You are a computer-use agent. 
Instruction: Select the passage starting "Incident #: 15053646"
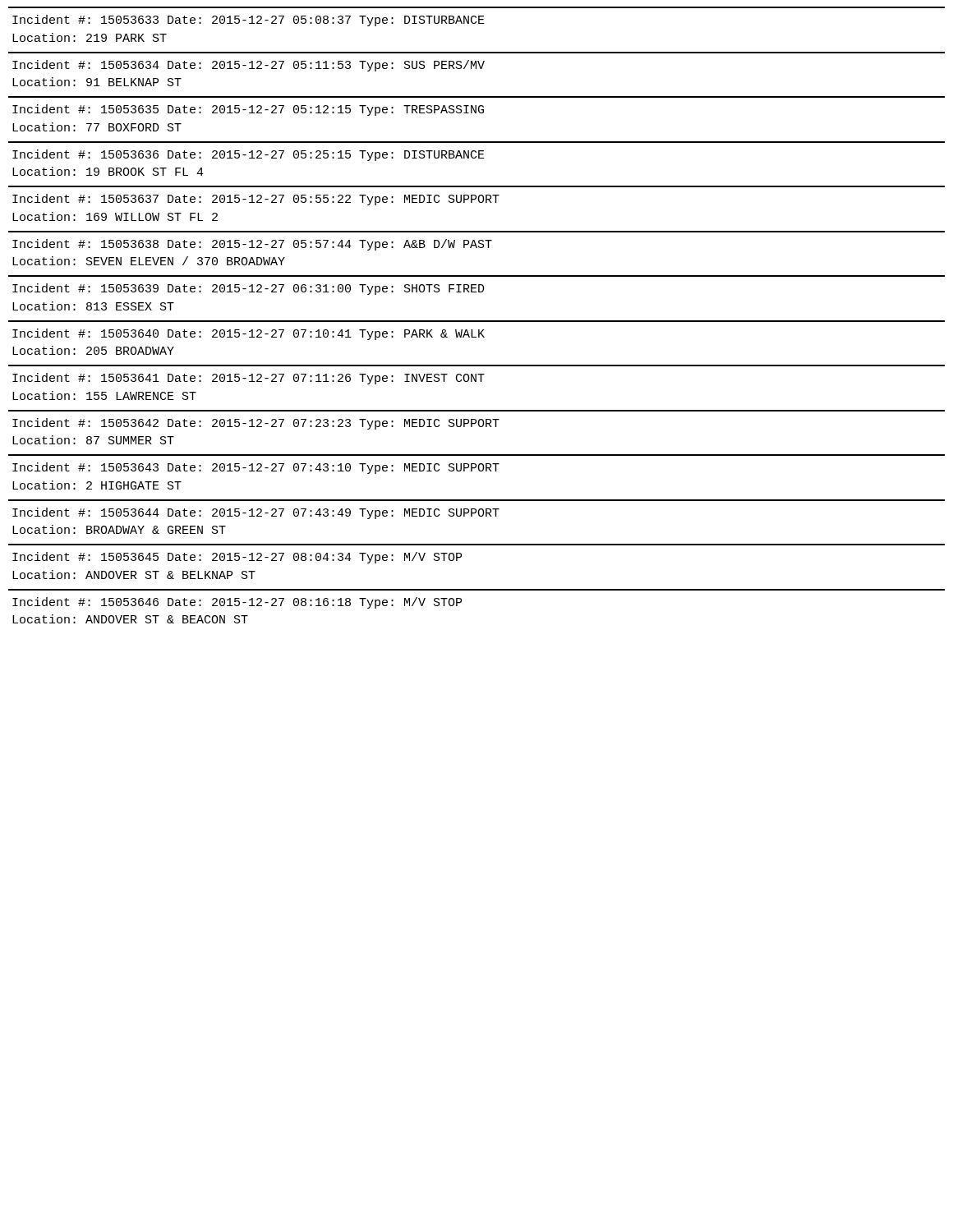point(237,603)
